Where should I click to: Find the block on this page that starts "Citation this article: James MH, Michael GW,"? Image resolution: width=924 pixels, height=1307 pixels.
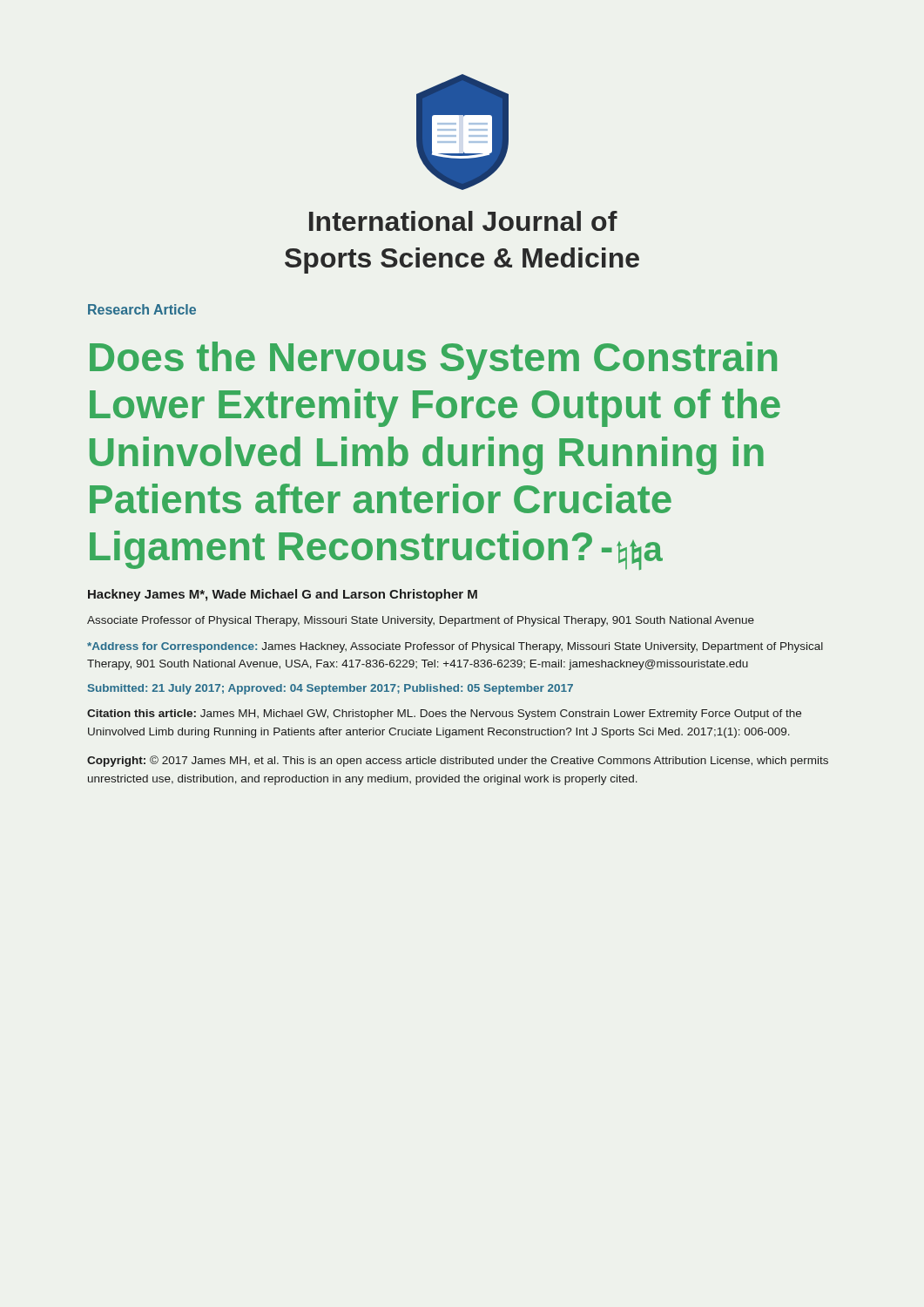coord(444,723)
